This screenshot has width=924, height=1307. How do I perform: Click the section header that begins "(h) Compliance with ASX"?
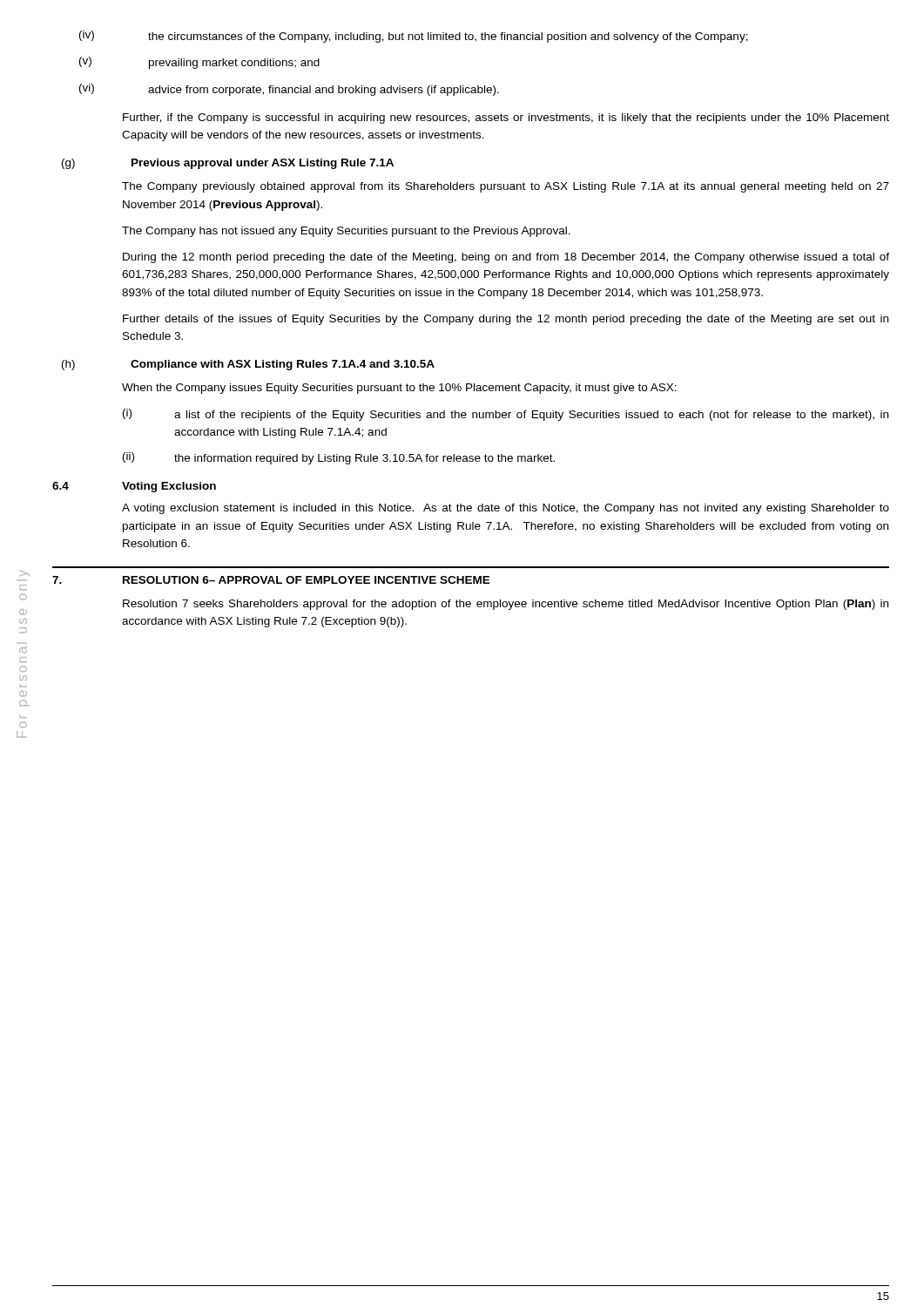248,365
